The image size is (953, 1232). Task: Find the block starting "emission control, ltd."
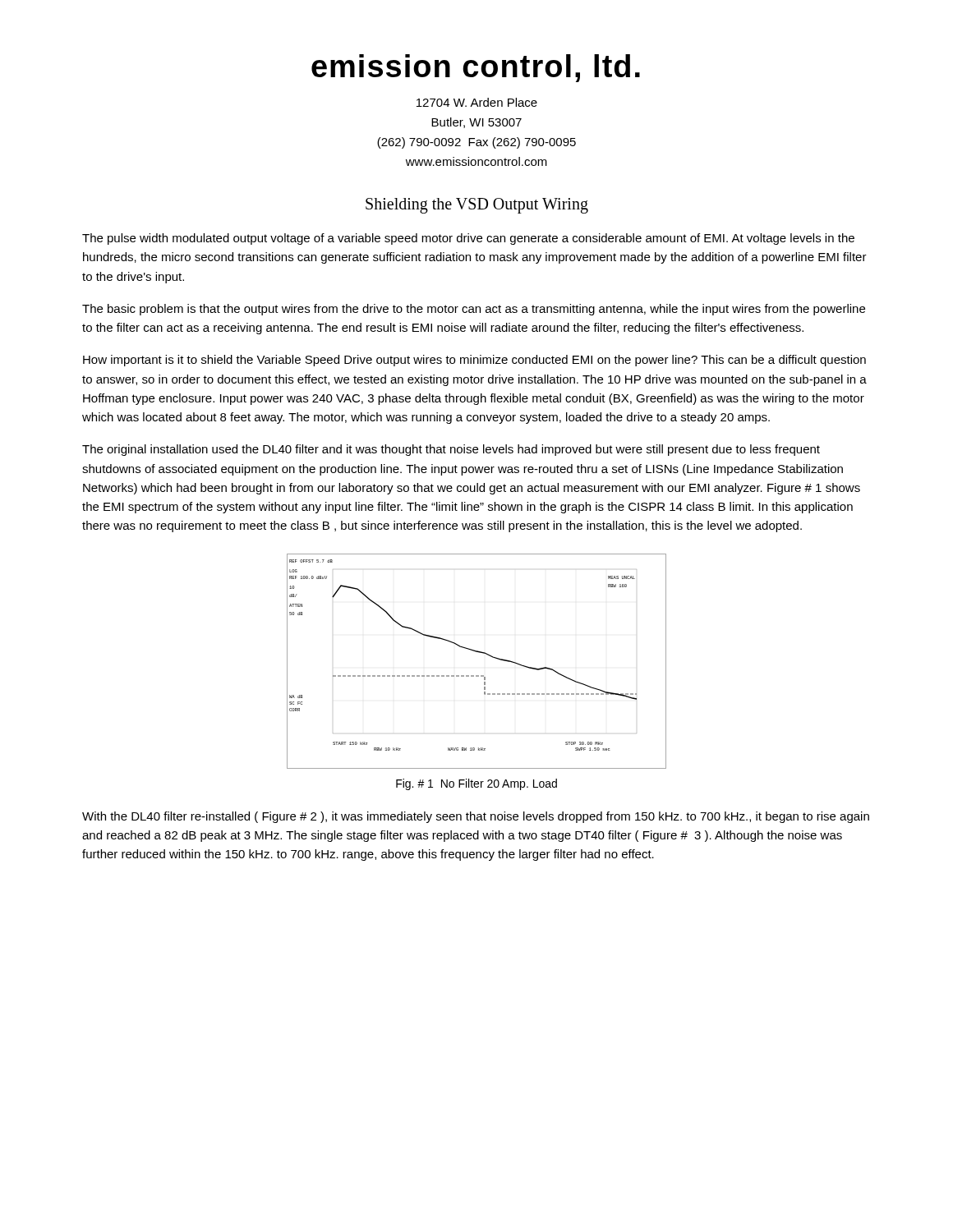pos(476,67)
